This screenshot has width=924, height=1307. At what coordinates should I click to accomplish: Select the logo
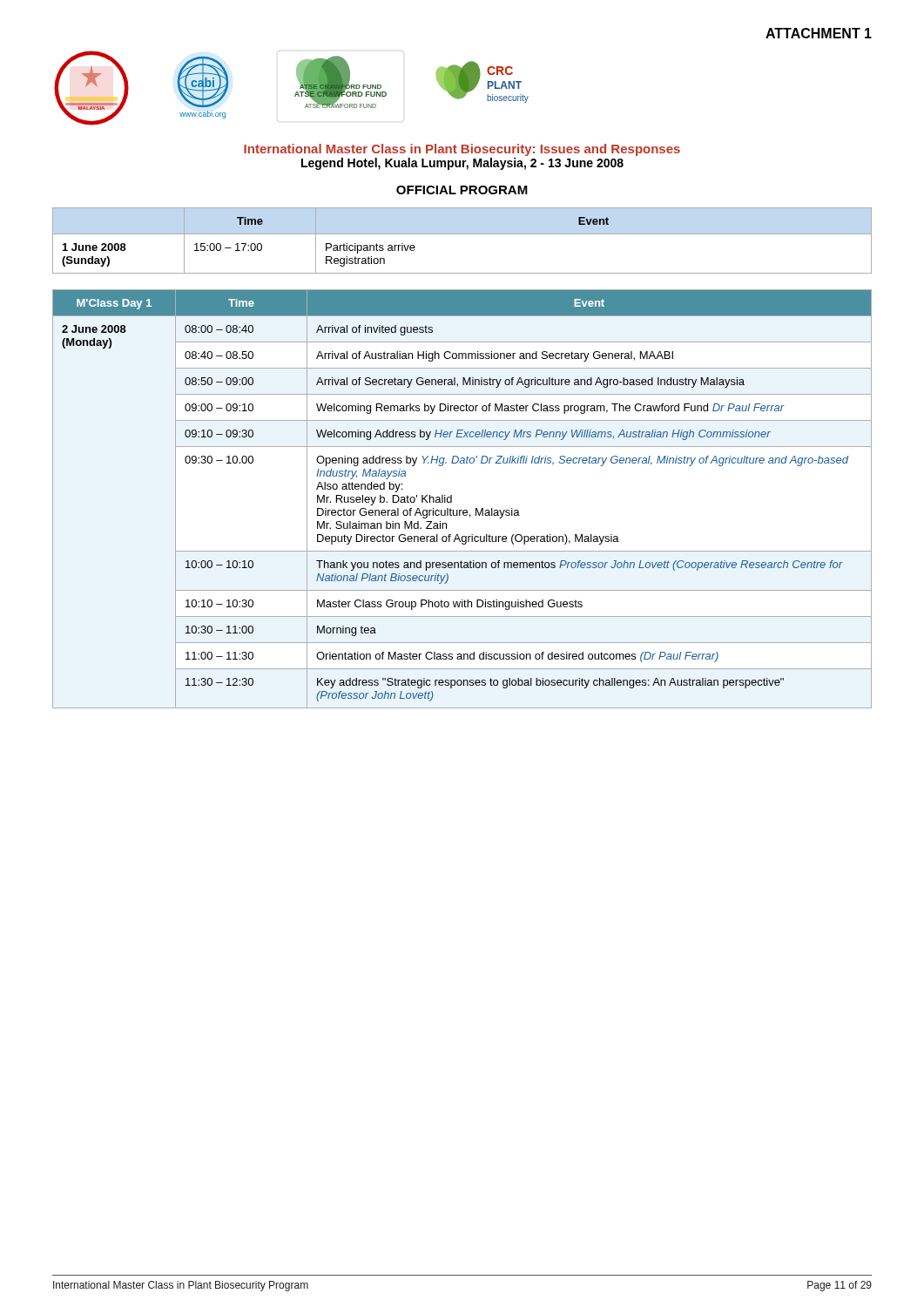pyautogui.click(x=462, y=88)
